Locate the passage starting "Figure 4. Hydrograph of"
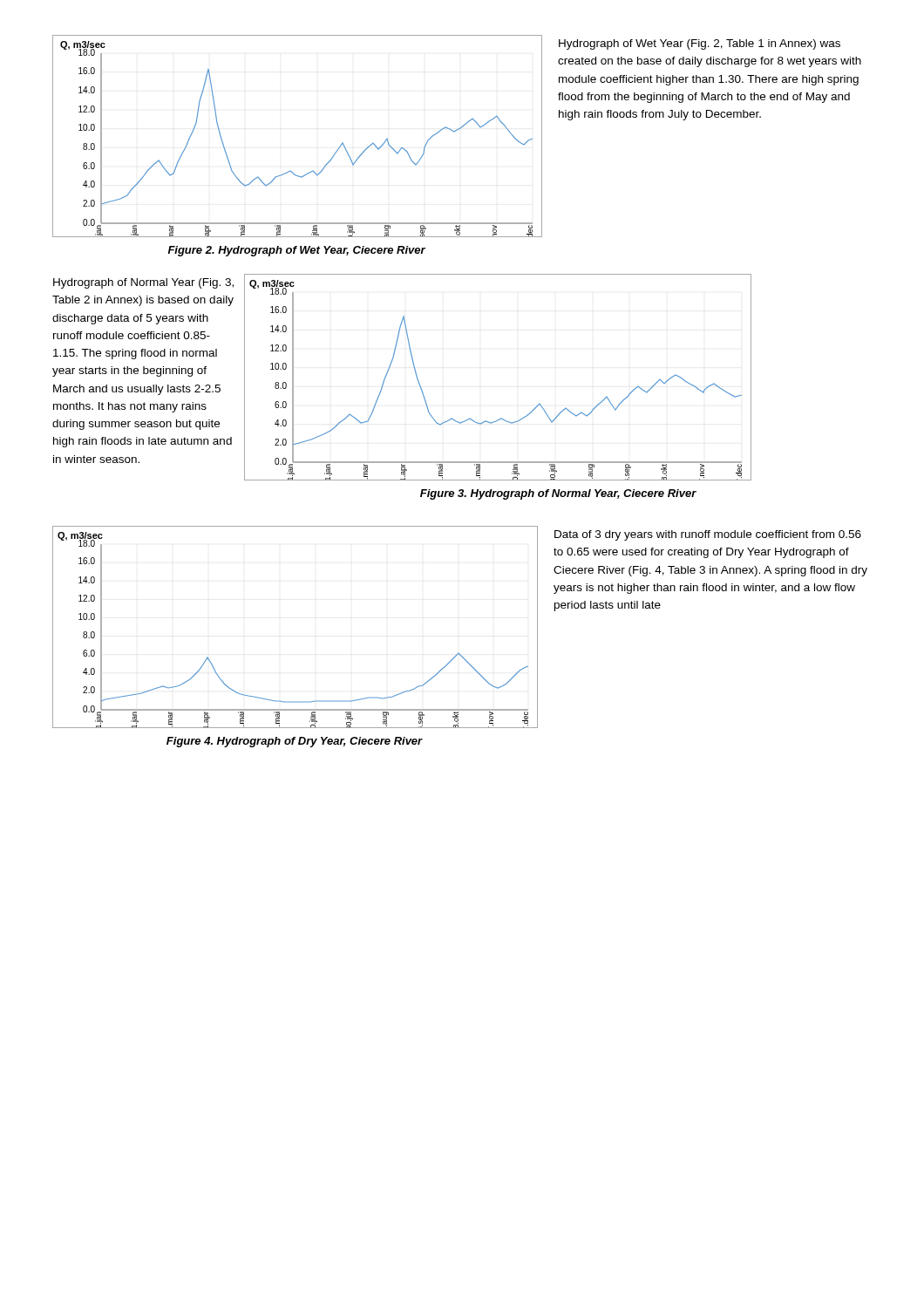Image resolution: width=924 pixels, height=1308 pixels. pos(294,741)
